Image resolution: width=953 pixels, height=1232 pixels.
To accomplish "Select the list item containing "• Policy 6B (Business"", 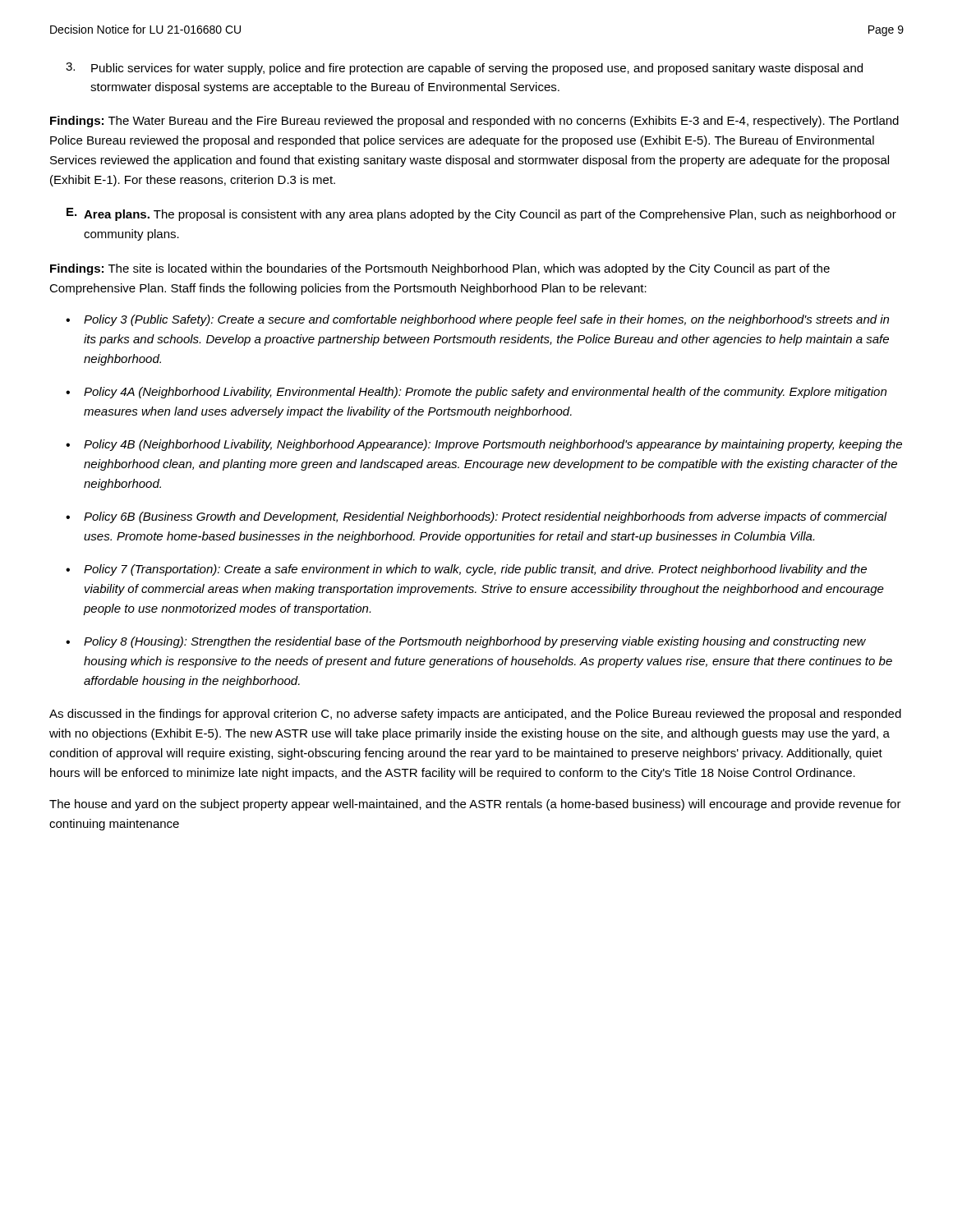I will tap(485, 526).
